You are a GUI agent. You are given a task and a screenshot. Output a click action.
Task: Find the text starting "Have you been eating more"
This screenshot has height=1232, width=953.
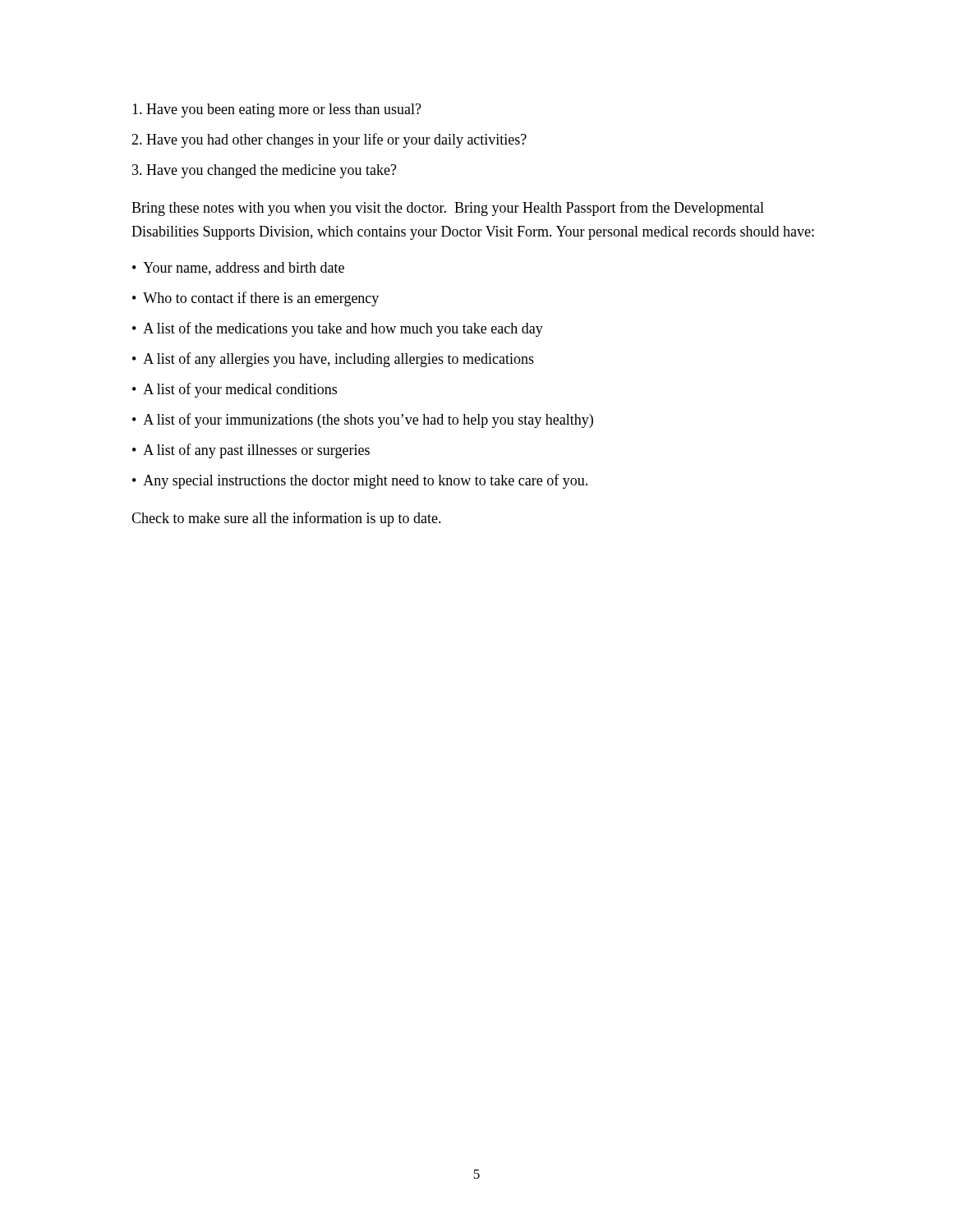click(276, 109)
